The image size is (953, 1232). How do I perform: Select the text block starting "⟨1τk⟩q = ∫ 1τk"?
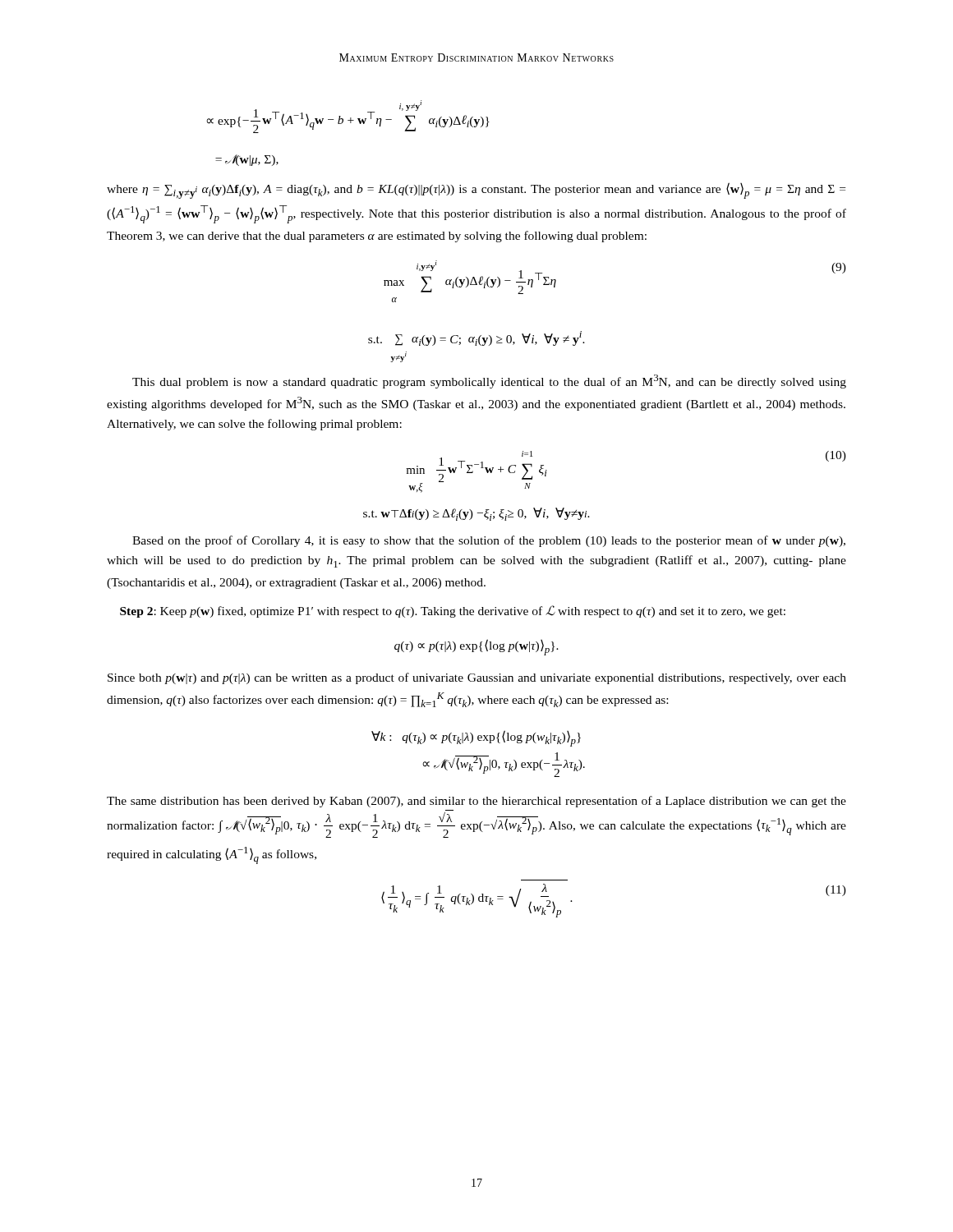coord(476,899)
